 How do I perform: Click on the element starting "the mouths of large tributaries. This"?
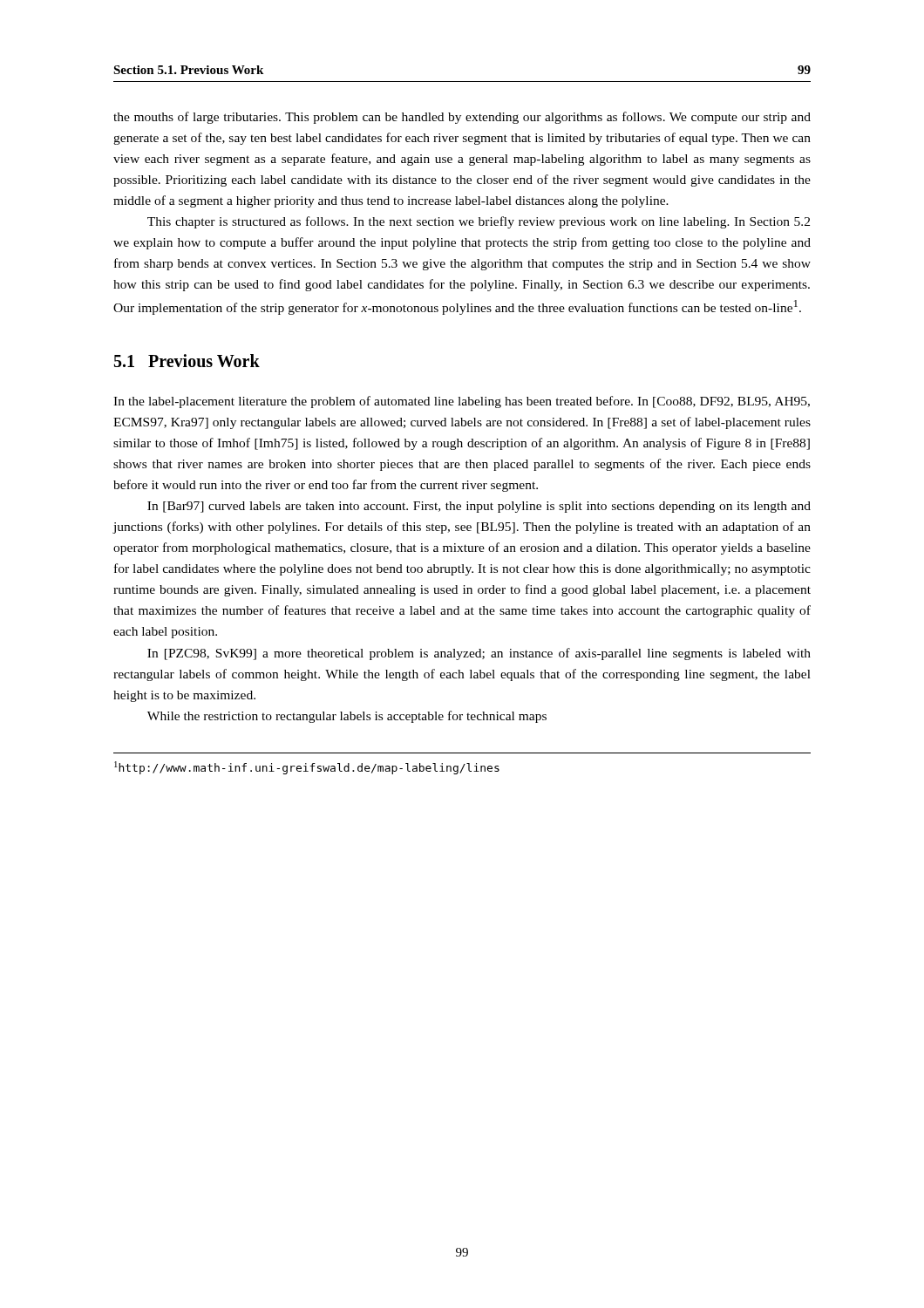[462, 159]
